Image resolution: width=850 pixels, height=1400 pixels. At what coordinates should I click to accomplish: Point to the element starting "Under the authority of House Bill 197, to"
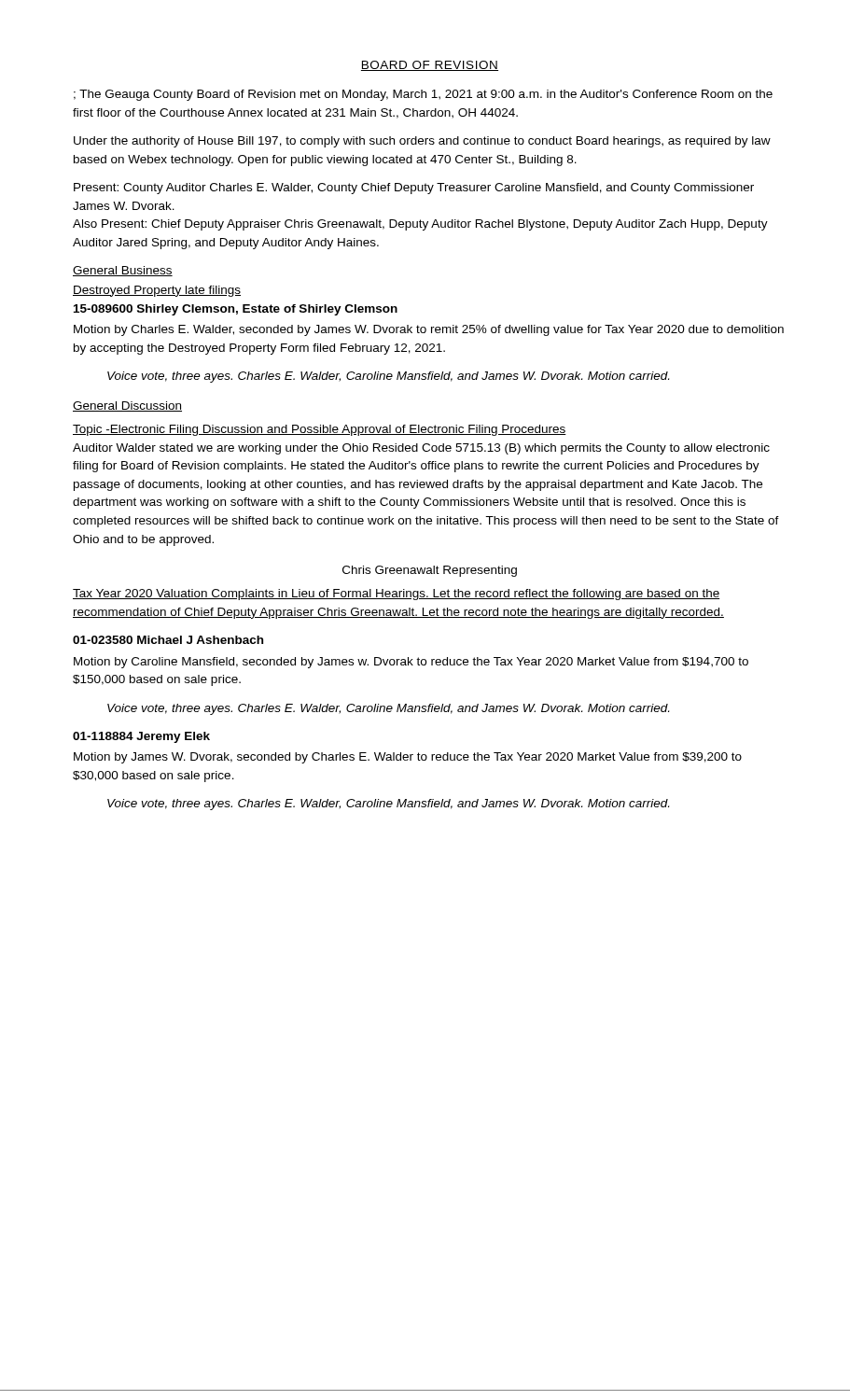[430, 150]
